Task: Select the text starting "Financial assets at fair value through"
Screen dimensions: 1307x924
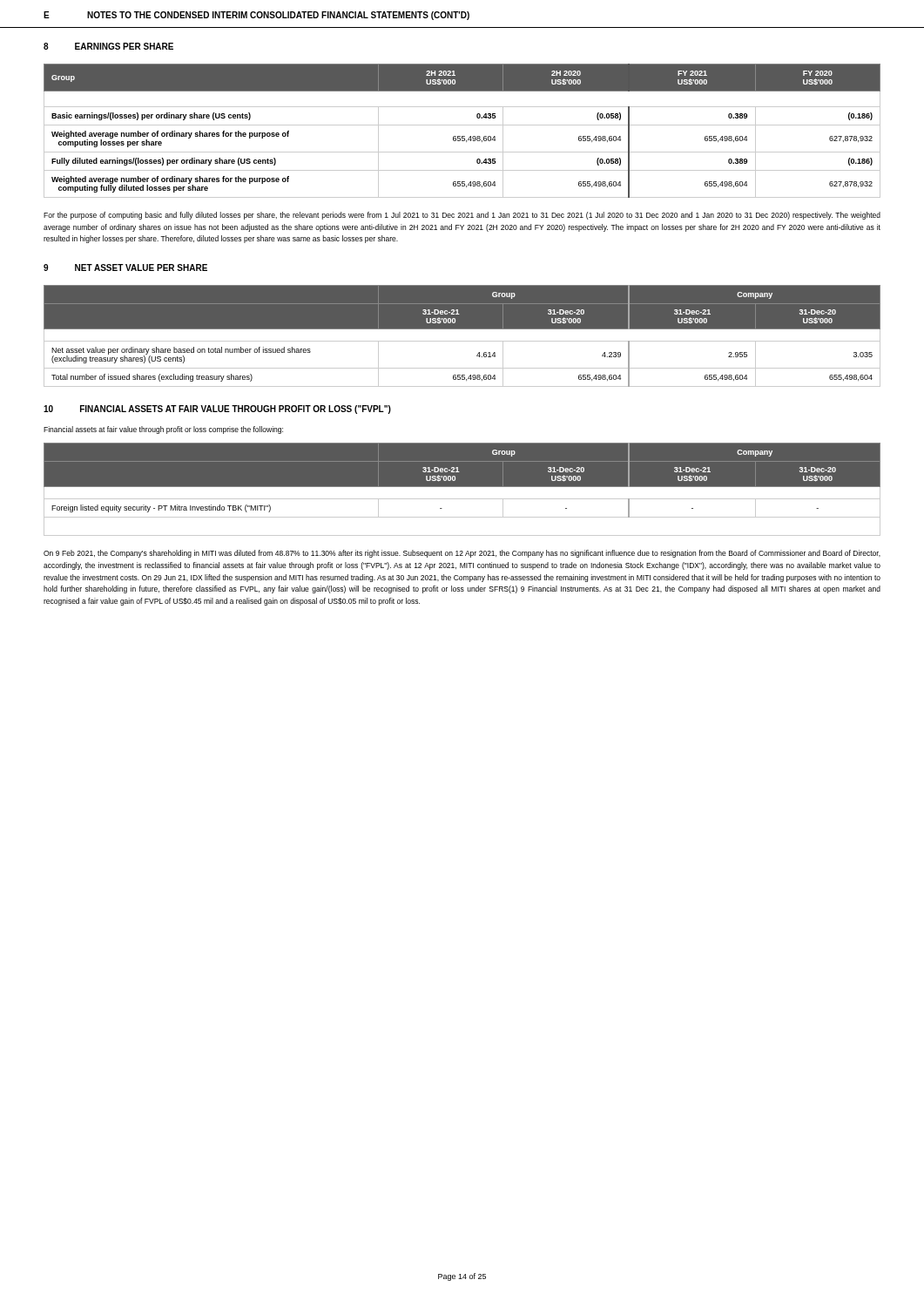Action: [x=164, y=429]
